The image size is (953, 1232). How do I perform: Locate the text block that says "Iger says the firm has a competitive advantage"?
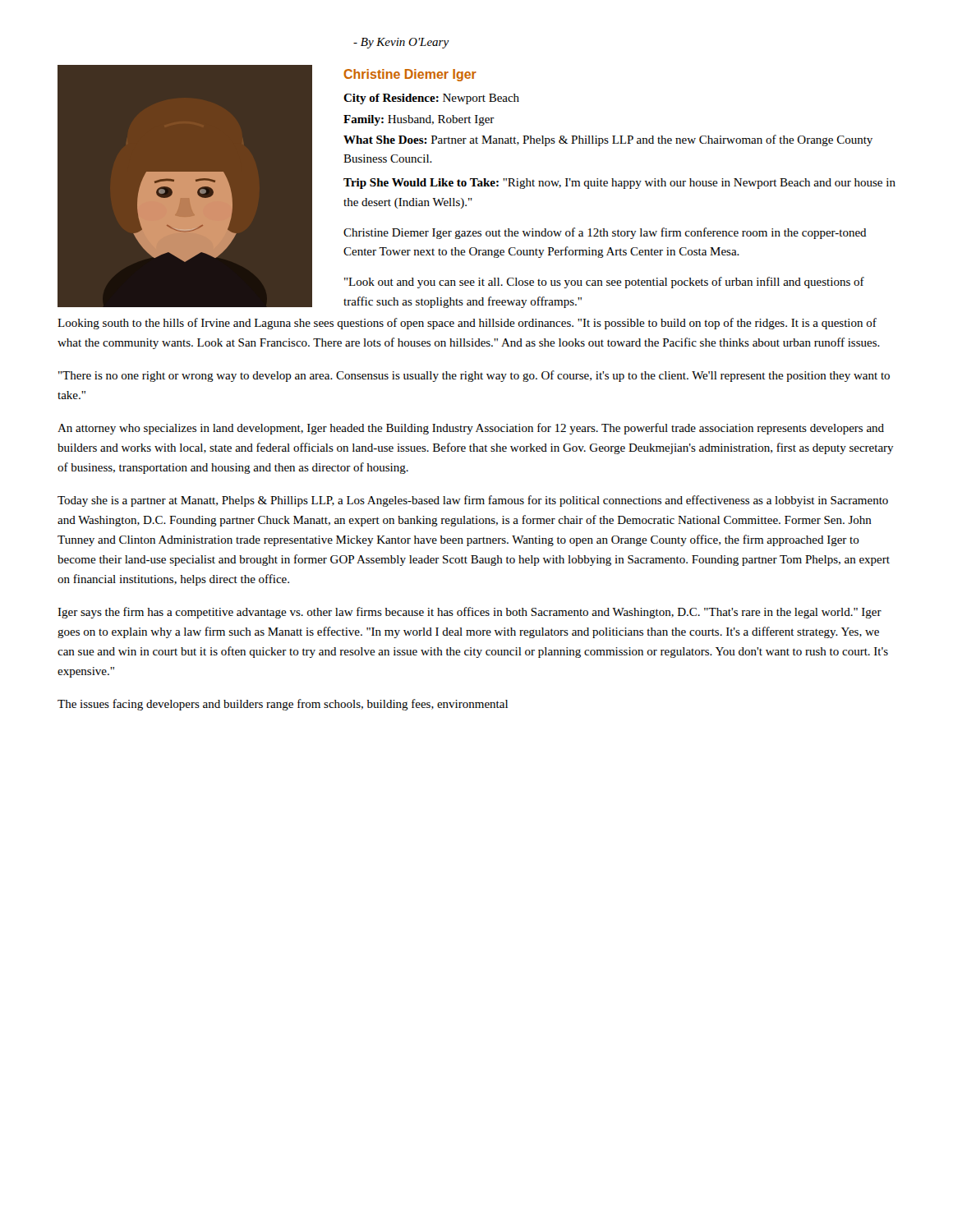coord(473,641)
